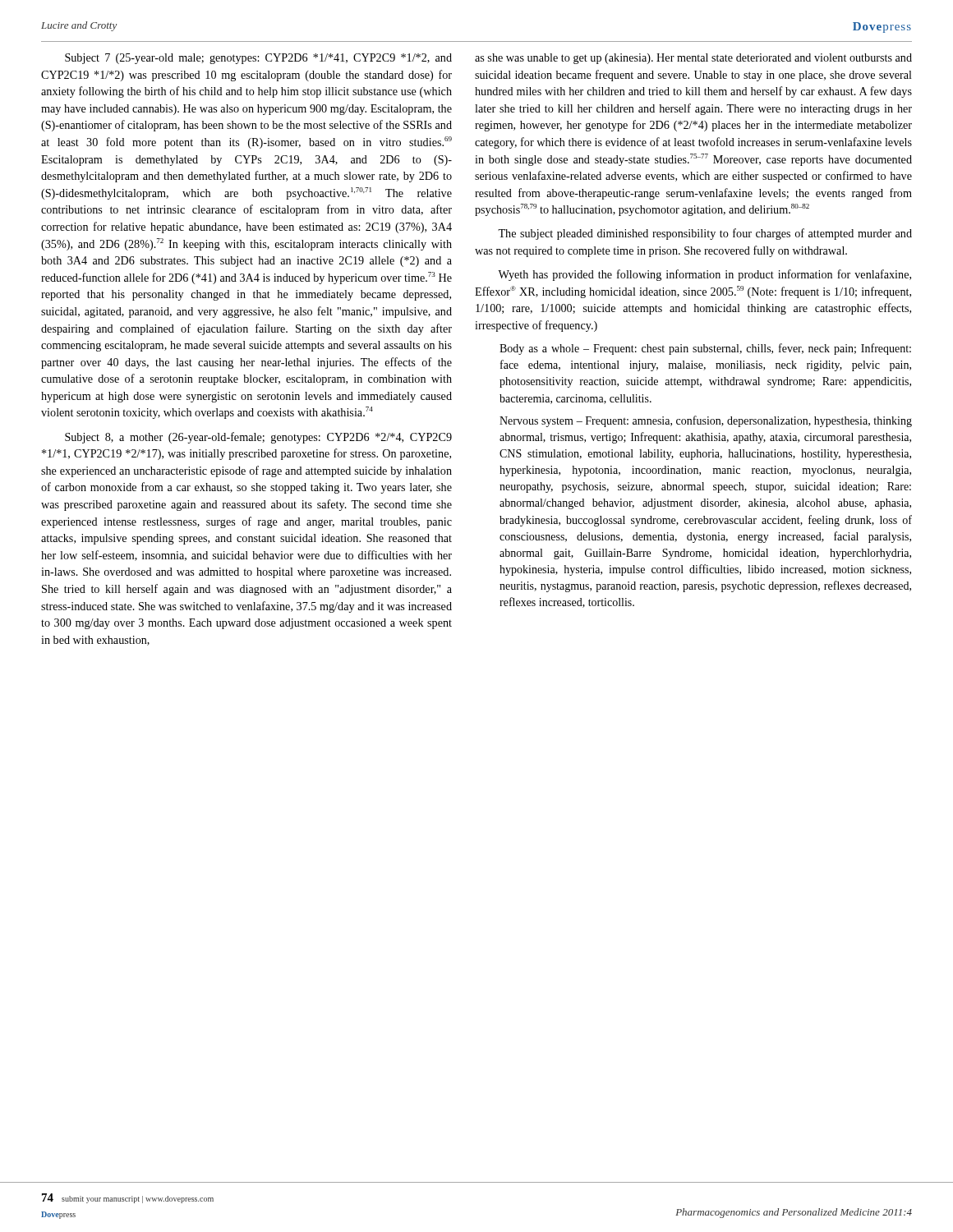This screenshot has height=1232, width=953.
Task: Select the region starting "Body as a whole – Frequent:"
Action: (693, 476)
